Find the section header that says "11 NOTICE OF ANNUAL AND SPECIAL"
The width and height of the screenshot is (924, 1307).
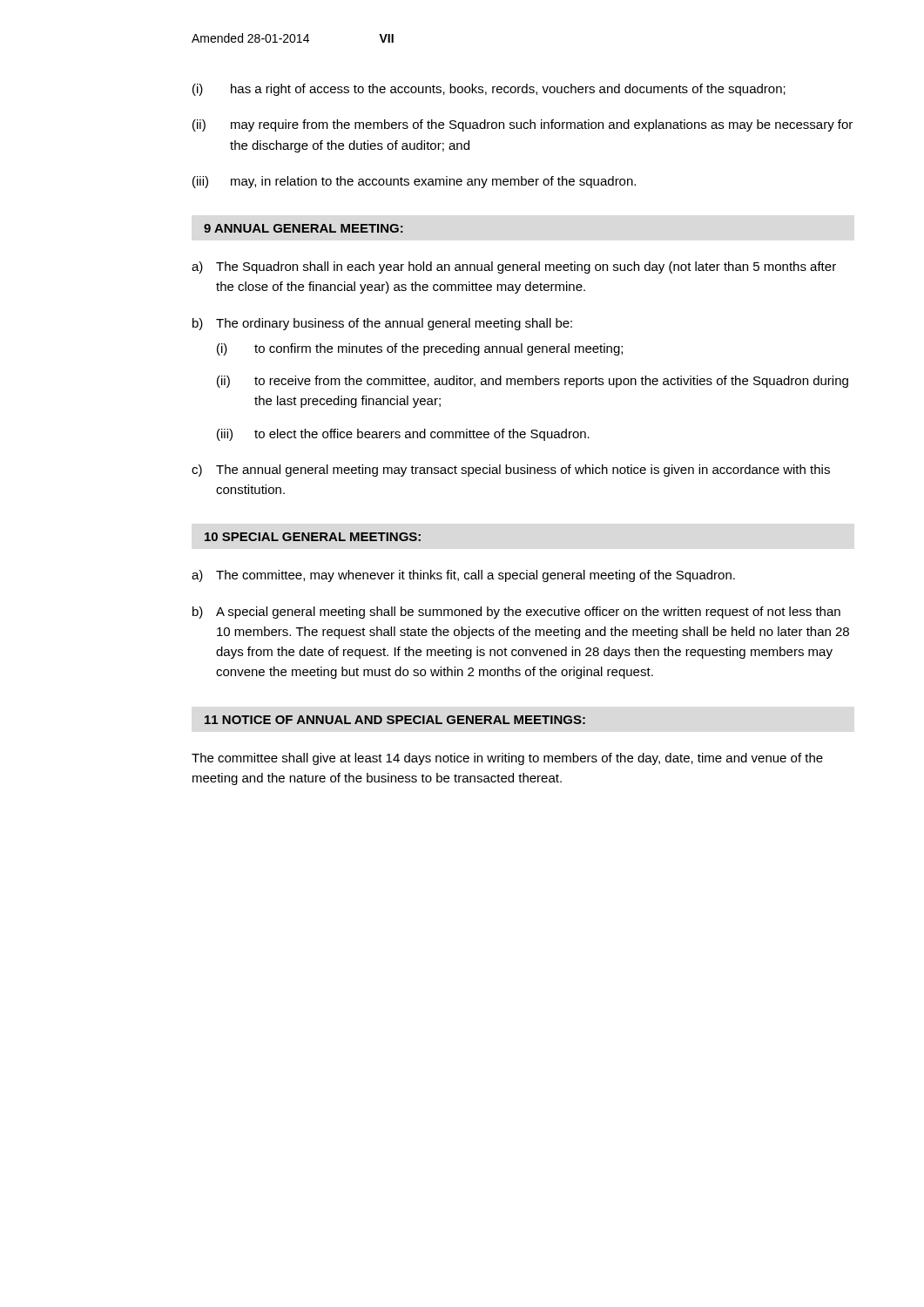[395, 719]
